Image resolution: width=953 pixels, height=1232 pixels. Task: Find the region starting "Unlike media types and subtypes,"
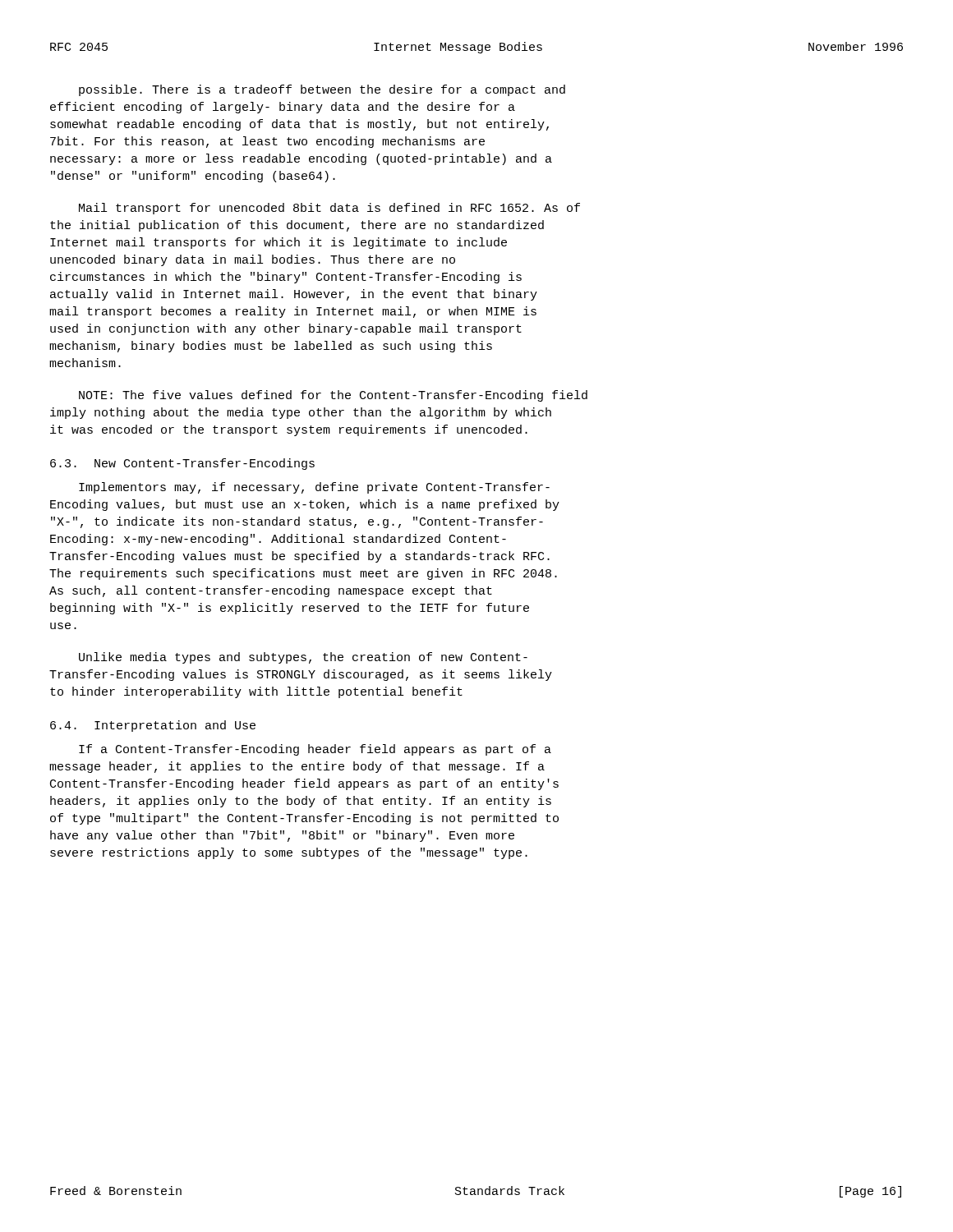[301, 676]
